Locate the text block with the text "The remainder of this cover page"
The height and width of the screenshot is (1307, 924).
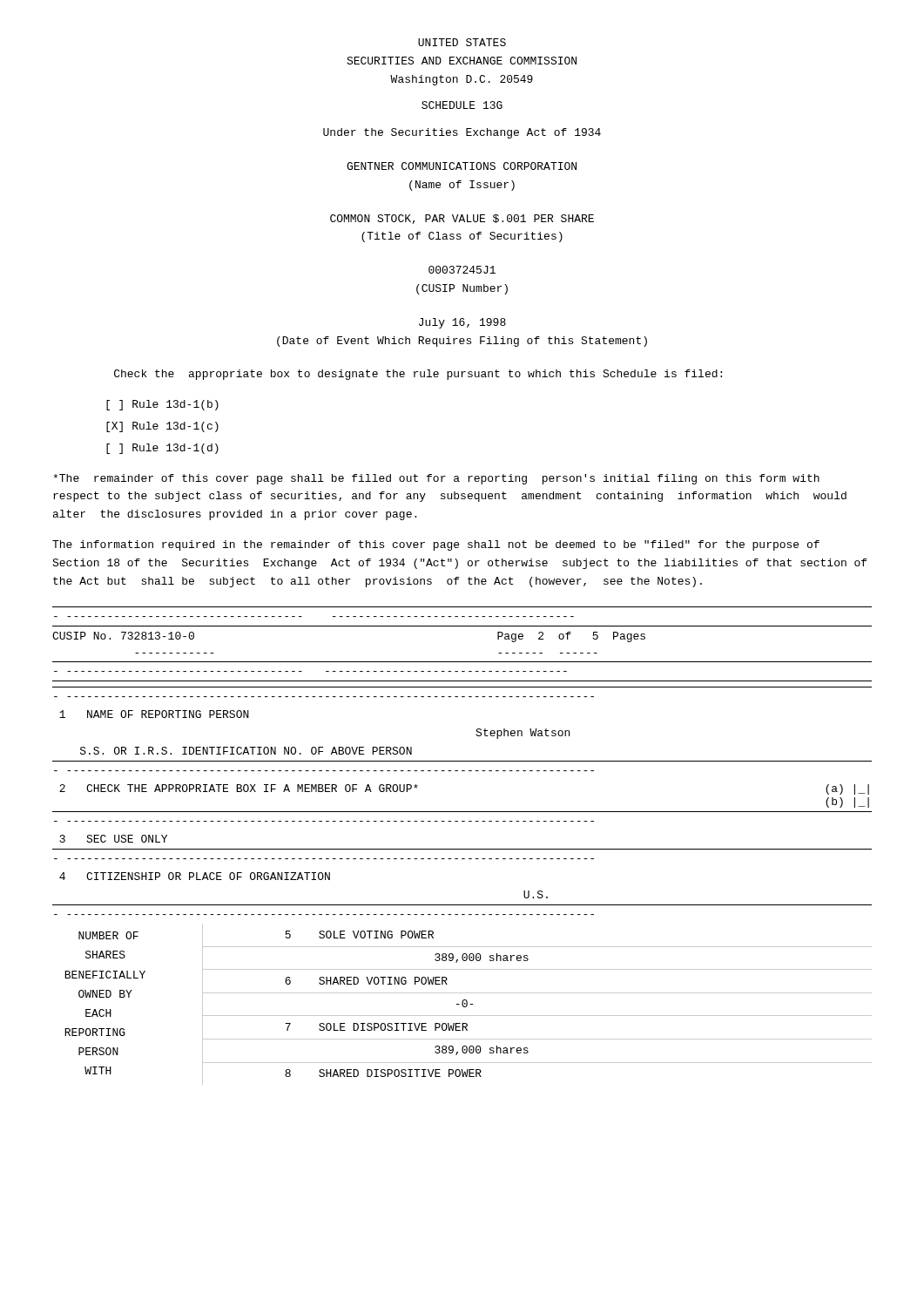[x=453, y=497]
